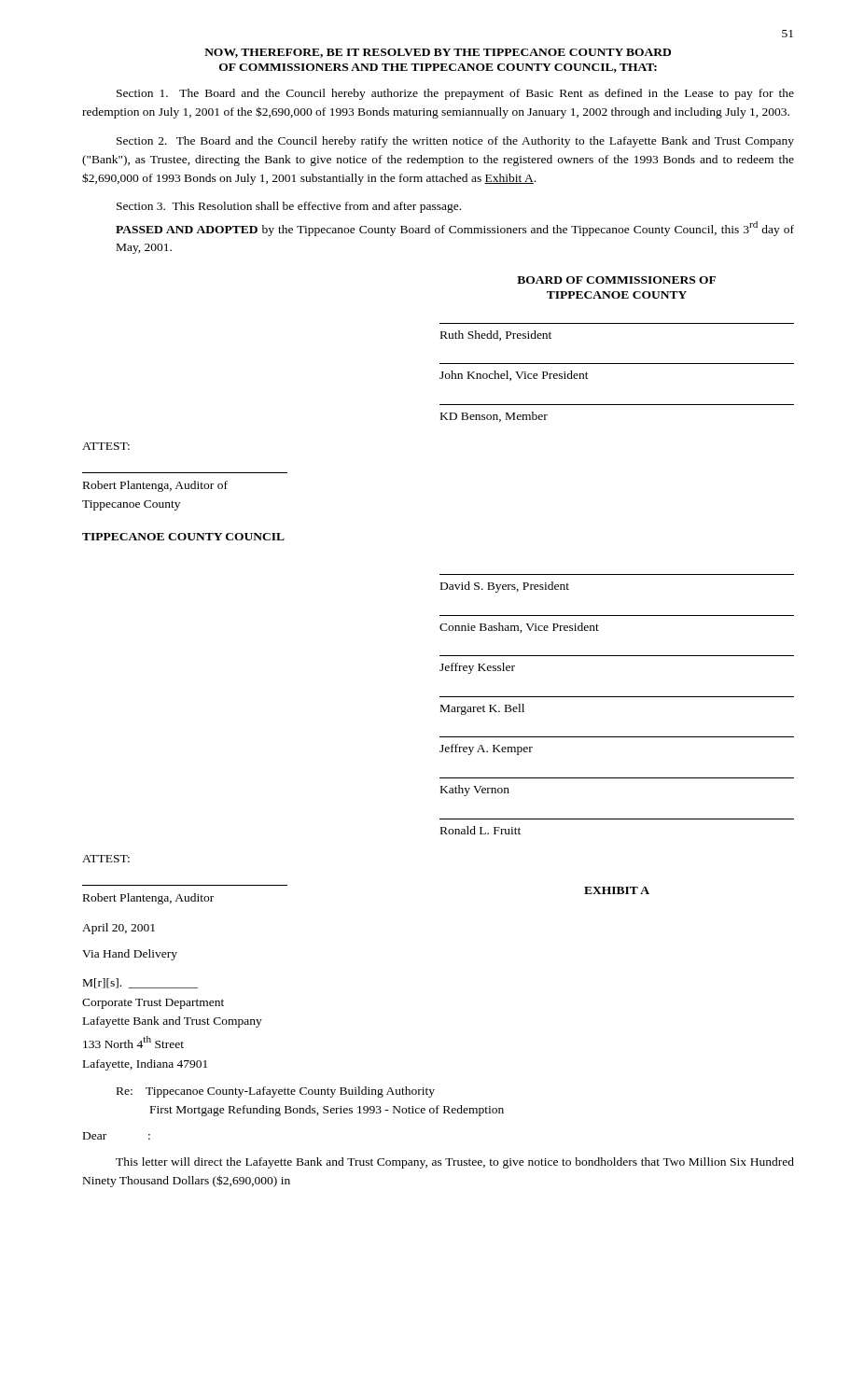Locate the passage starting "Section 3. This Resolution shall be effective"
The width and height of the screenshot is (850, 1400).
(455, 227)
